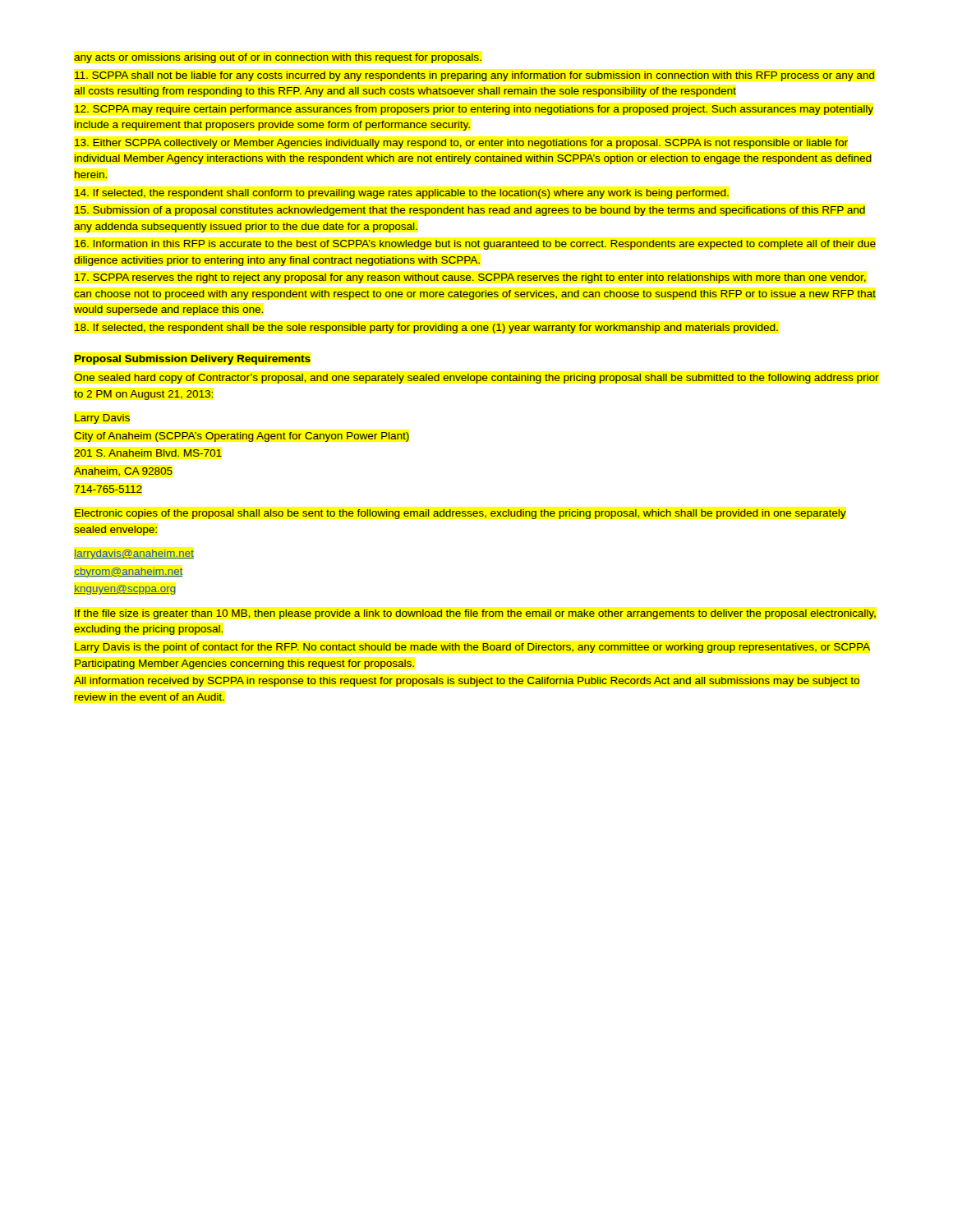Click on the text with the text "larrydavis@anaheim.net cbyrom@anaheim.net knguyen@scppa.org"
The height and width of the screenshot is (1232, 953).
coord(134,554)
